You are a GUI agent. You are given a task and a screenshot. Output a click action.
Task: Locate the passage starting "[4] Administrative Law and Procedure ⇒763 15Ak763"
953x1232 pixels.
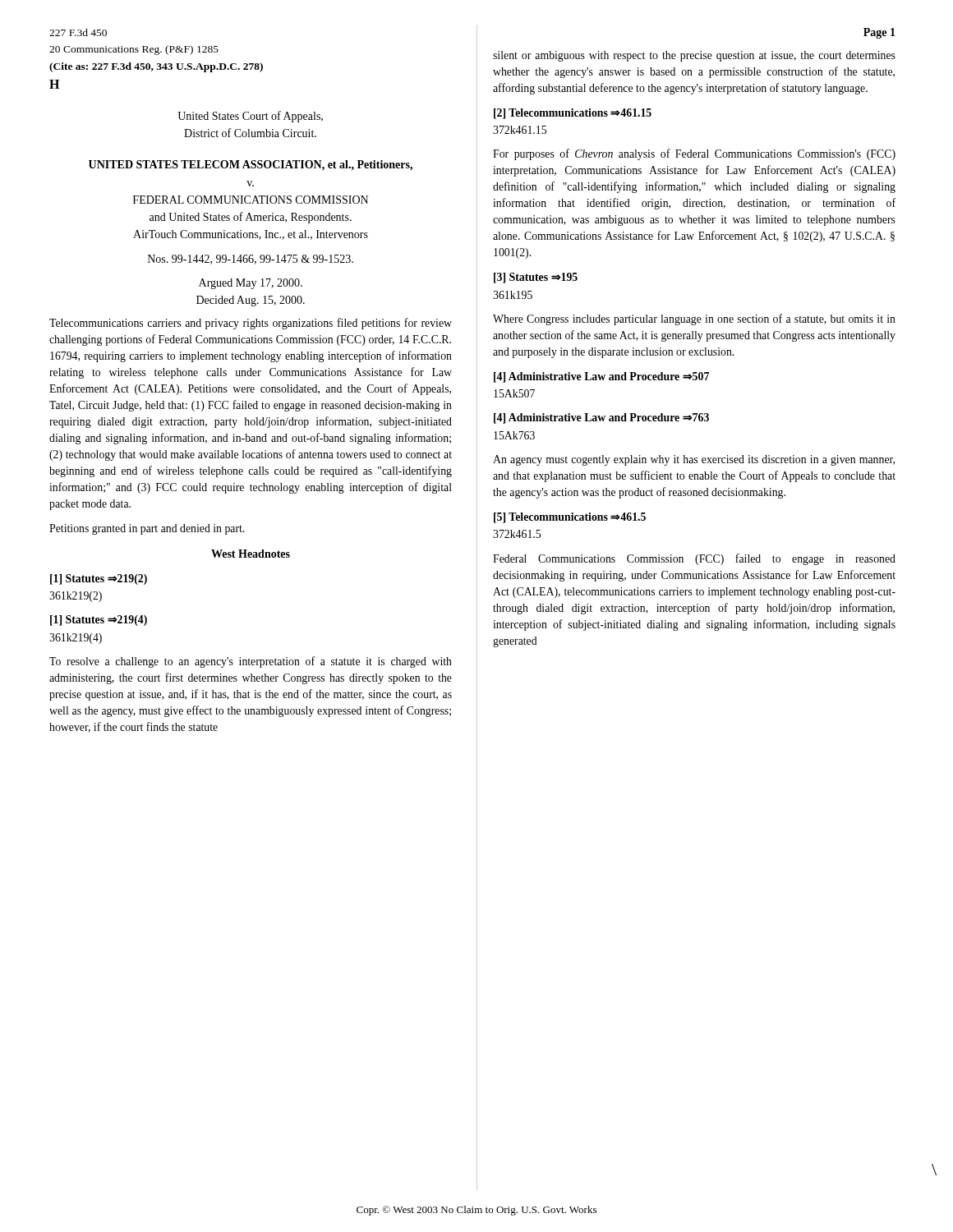pos(694,427)
